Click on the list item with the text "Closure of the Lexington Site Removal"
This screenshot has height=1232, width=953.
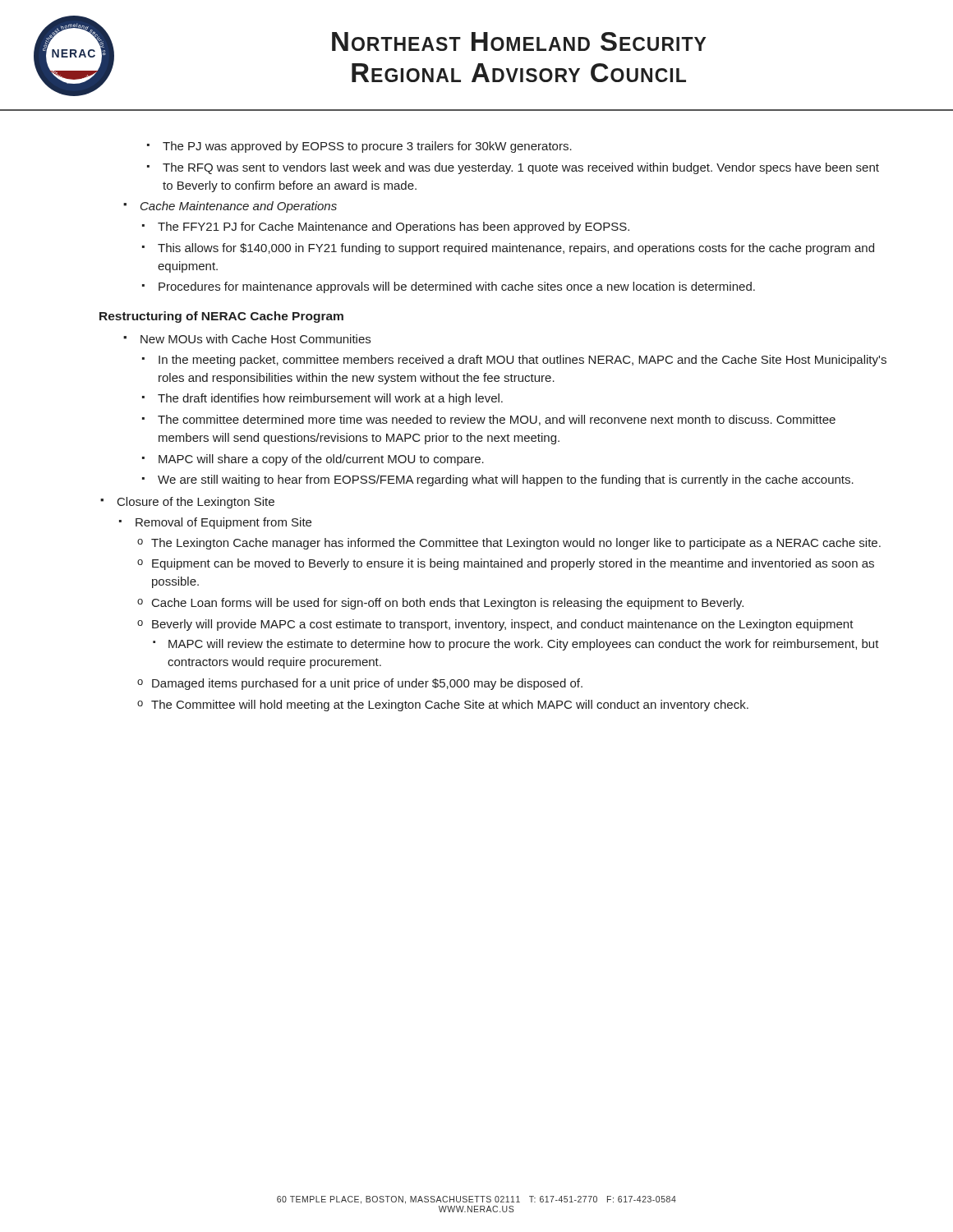(x=493, y=603)
